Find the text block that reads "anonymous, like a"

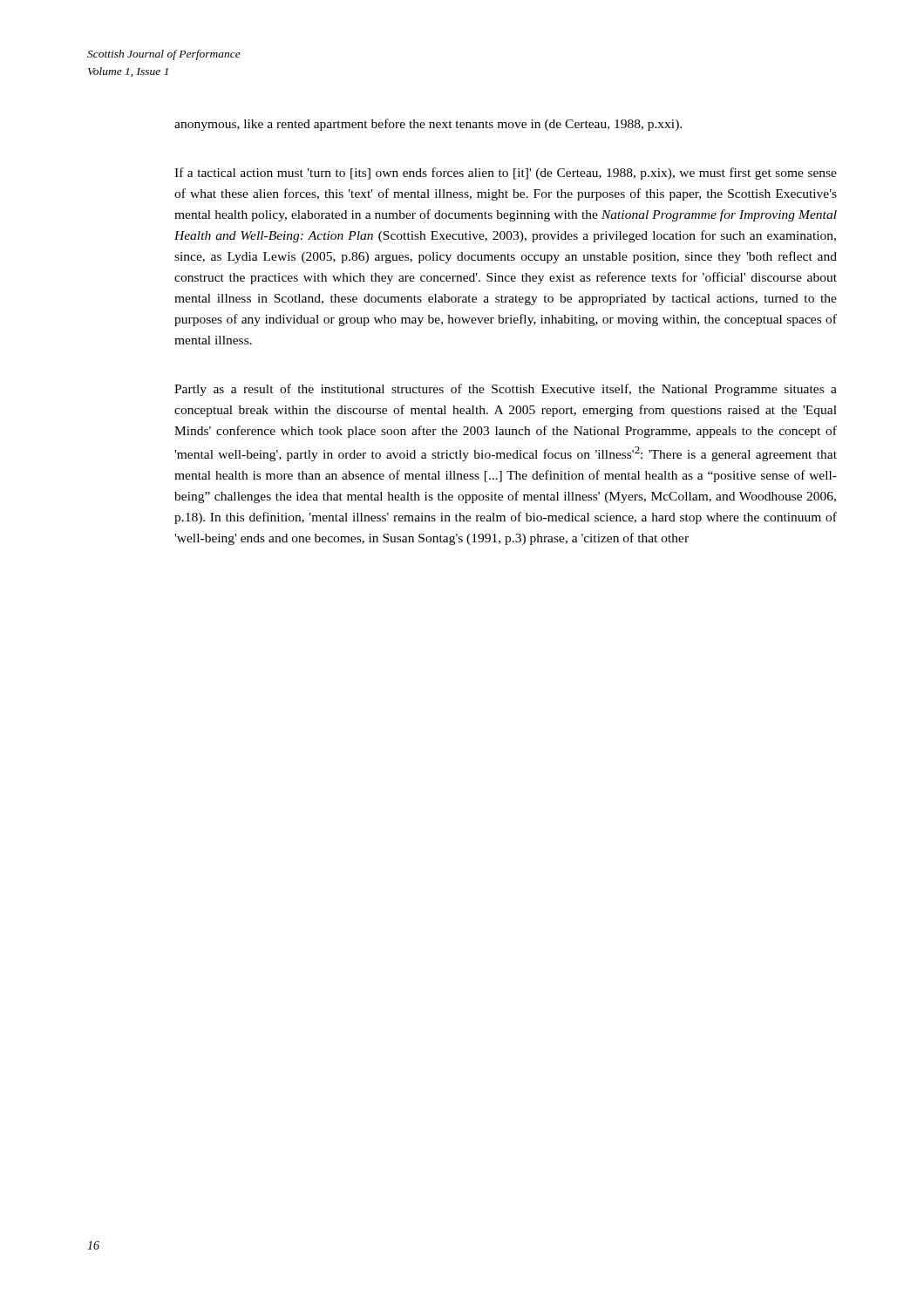point(429,123)
